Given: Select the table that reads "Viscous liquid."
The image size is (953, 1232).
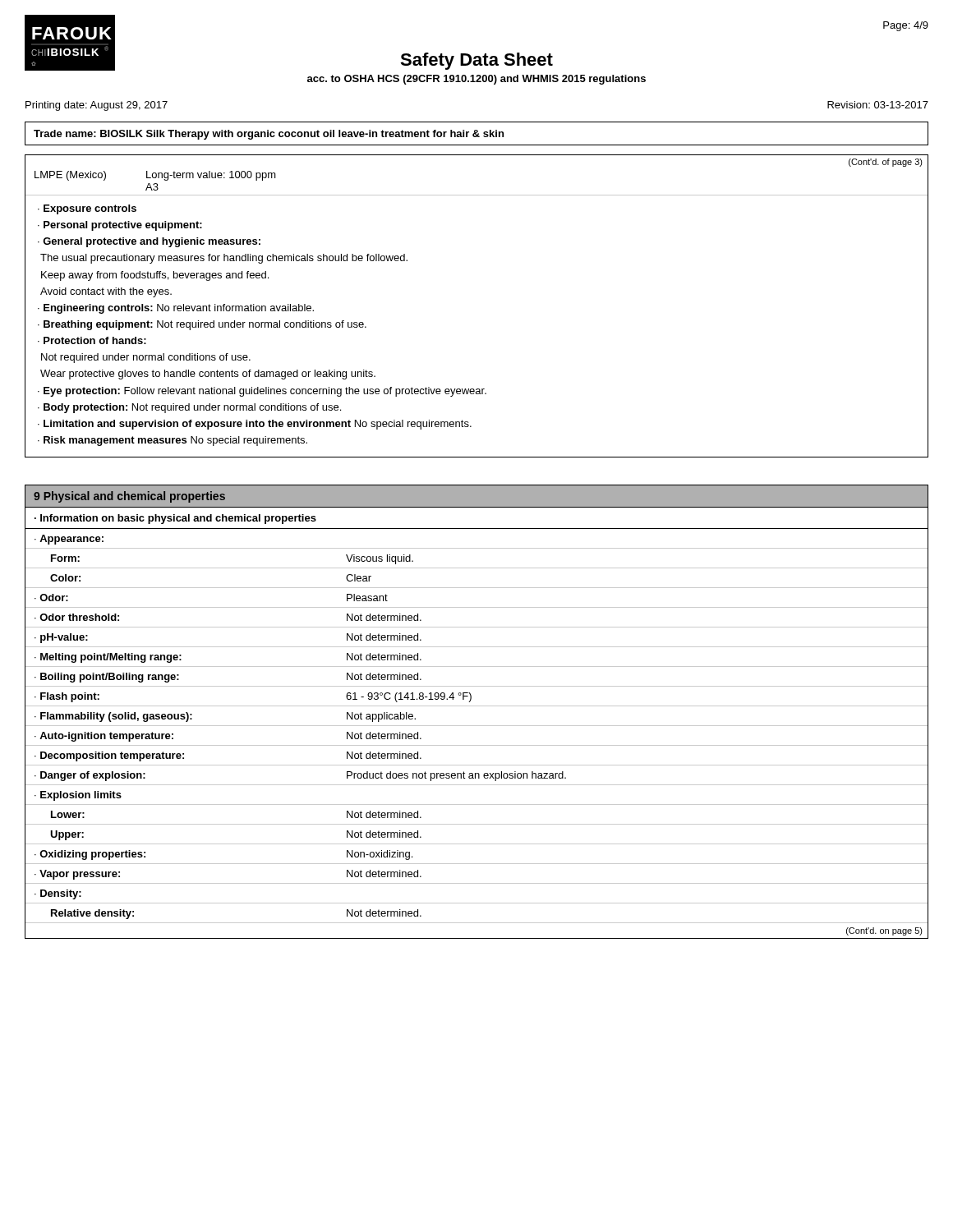Looking at the screenshot, I should pyautogui.click(x=476, y=725).
